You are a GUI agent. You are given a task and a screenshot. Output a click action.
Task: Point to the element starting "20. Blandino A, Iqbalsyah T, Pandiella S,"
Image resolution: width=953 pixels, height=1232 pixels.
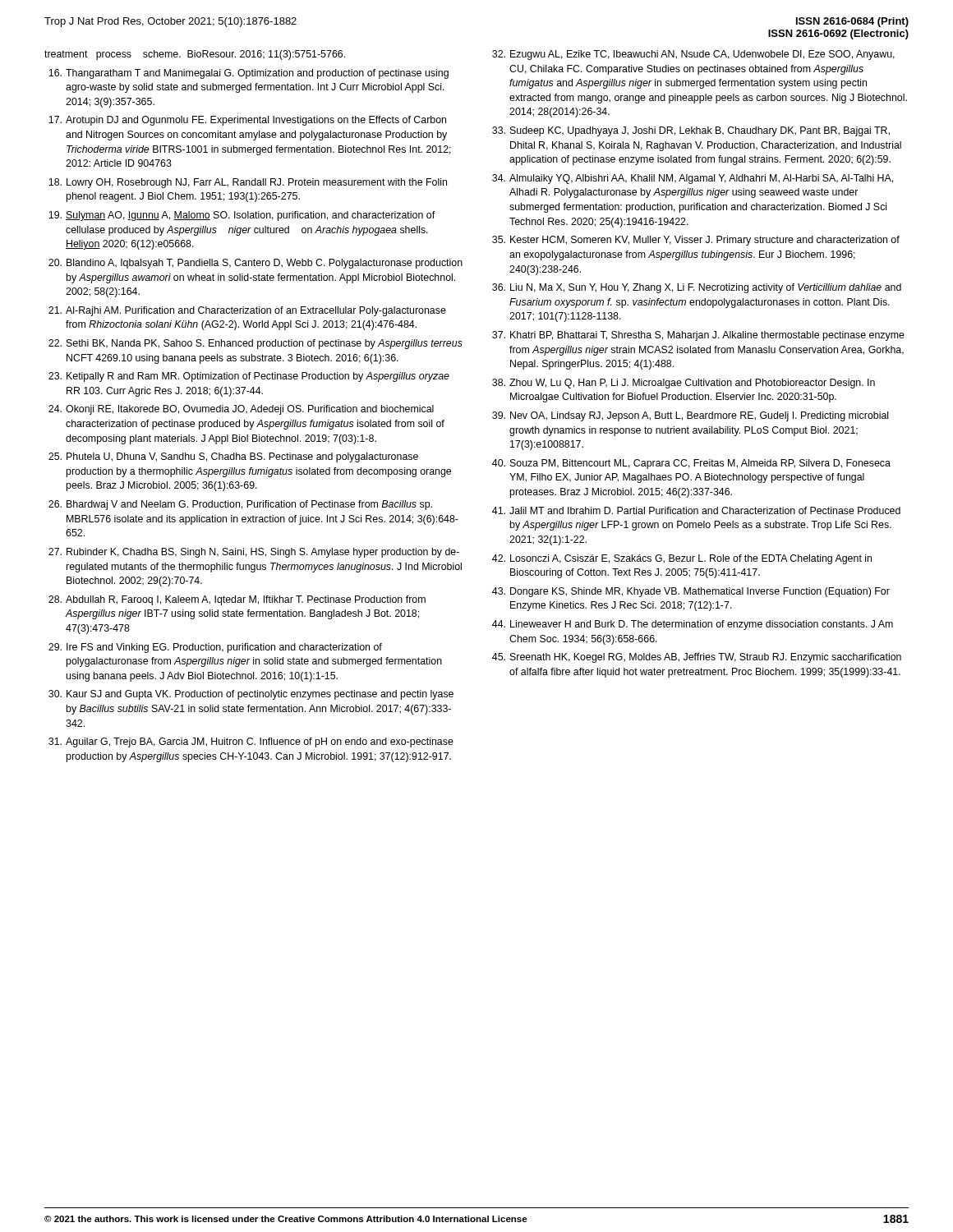(255, 278)
